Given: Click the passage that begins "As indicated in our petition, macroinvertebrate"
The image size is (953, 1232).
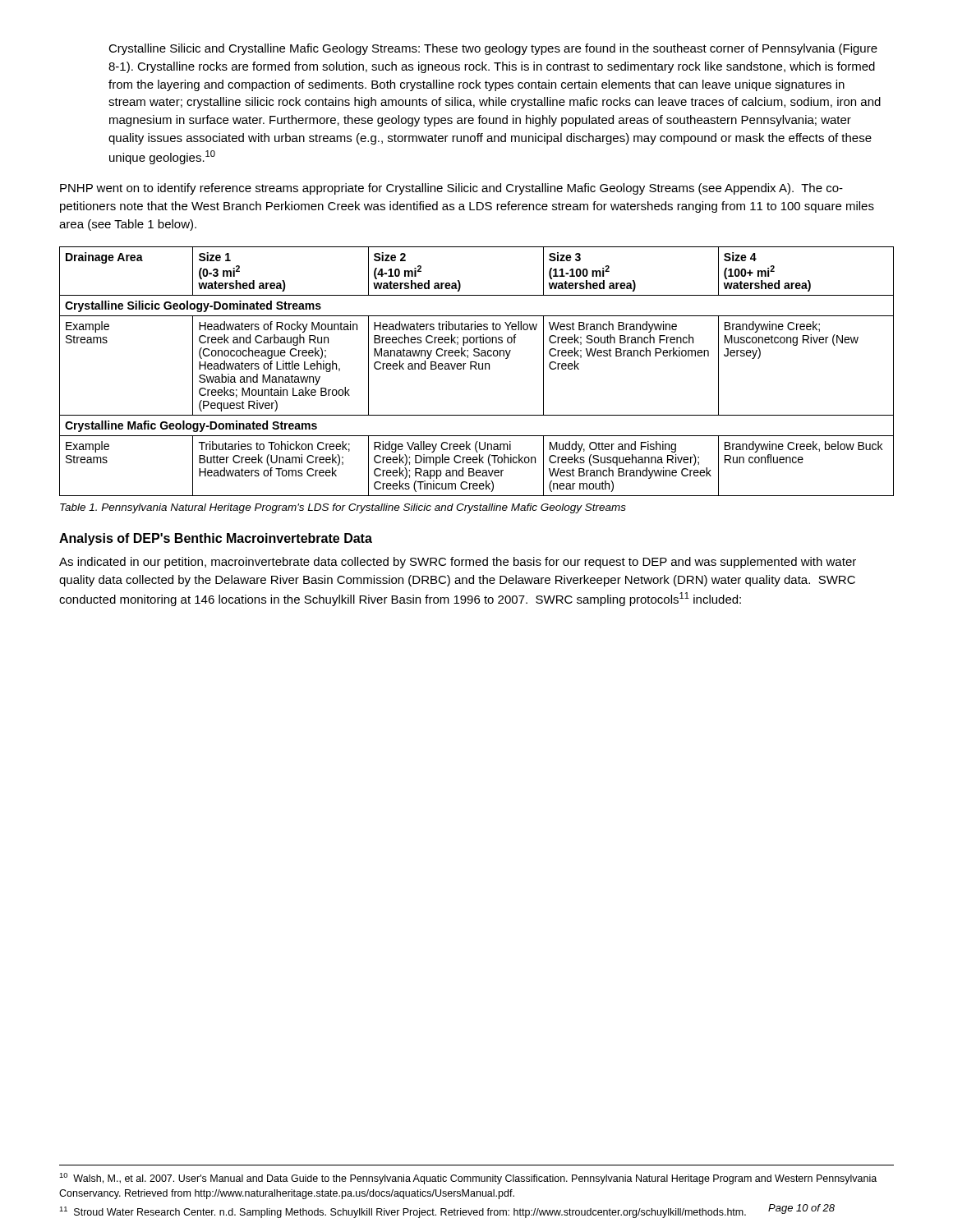Looking at the screenshot, I should pyautogui.click(x=458, y=580).
